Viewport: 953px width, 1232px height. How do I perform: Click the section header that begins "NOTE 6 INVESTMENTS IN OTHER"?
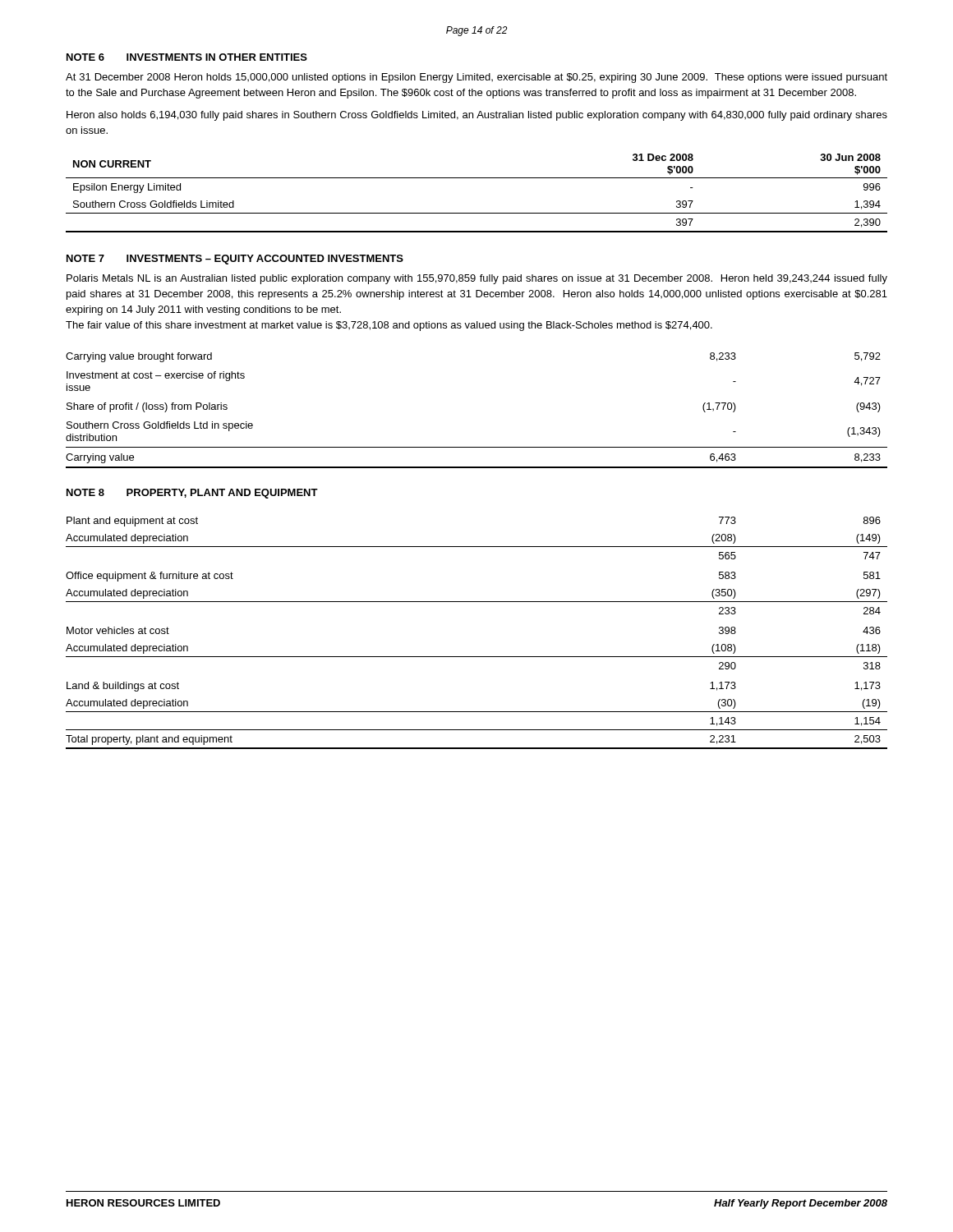186,57
